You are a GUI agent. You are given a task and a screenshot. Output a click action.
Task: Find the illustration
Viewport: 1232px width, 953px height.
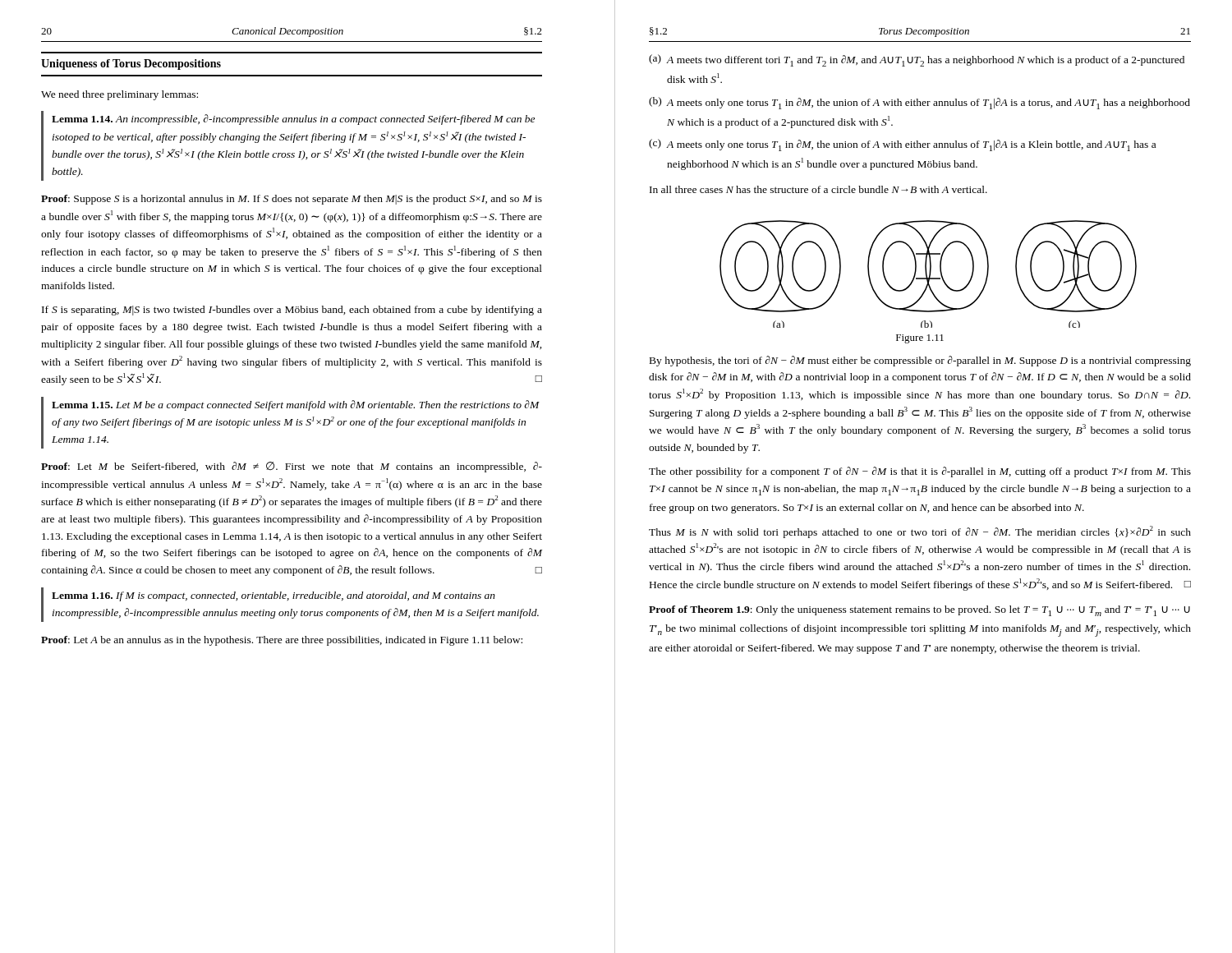(x=920, y=270)
